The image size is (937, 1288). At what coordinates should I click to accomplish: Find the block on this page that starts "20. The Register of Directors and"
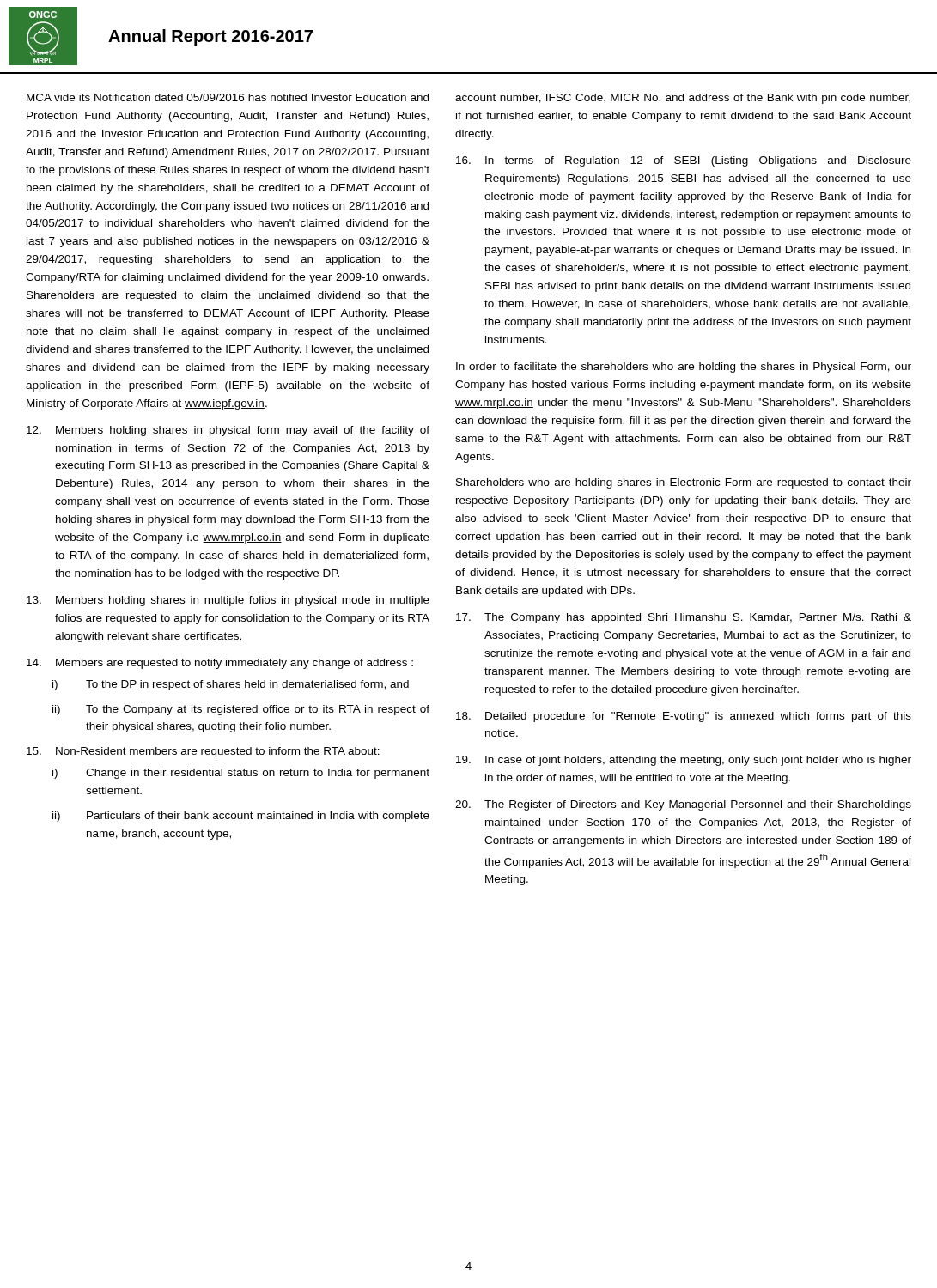click(x=683, y=843)
